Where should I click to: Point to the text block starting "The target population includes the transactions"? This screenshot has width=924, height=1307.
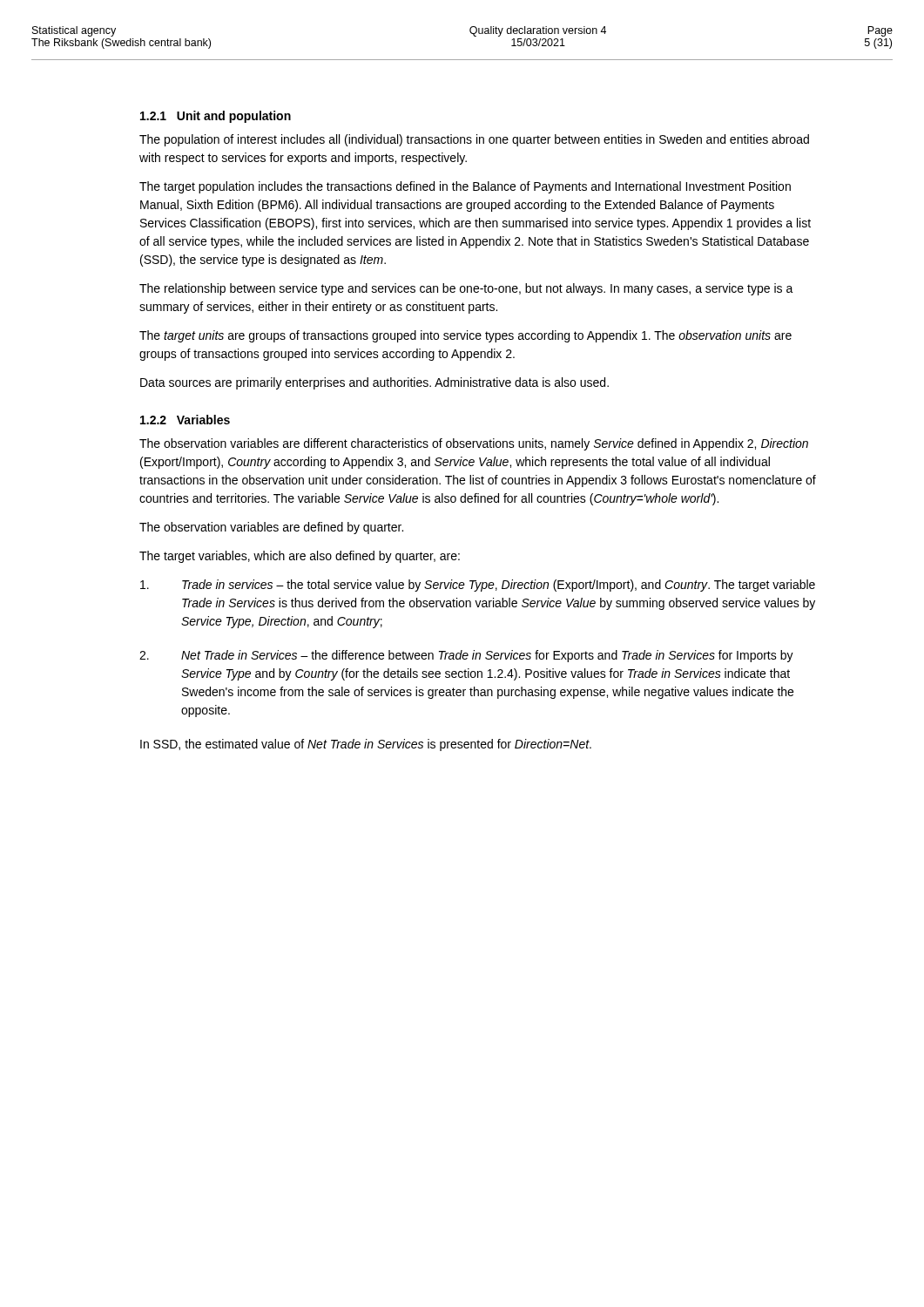pyautogui.click(x=475, y=223)
